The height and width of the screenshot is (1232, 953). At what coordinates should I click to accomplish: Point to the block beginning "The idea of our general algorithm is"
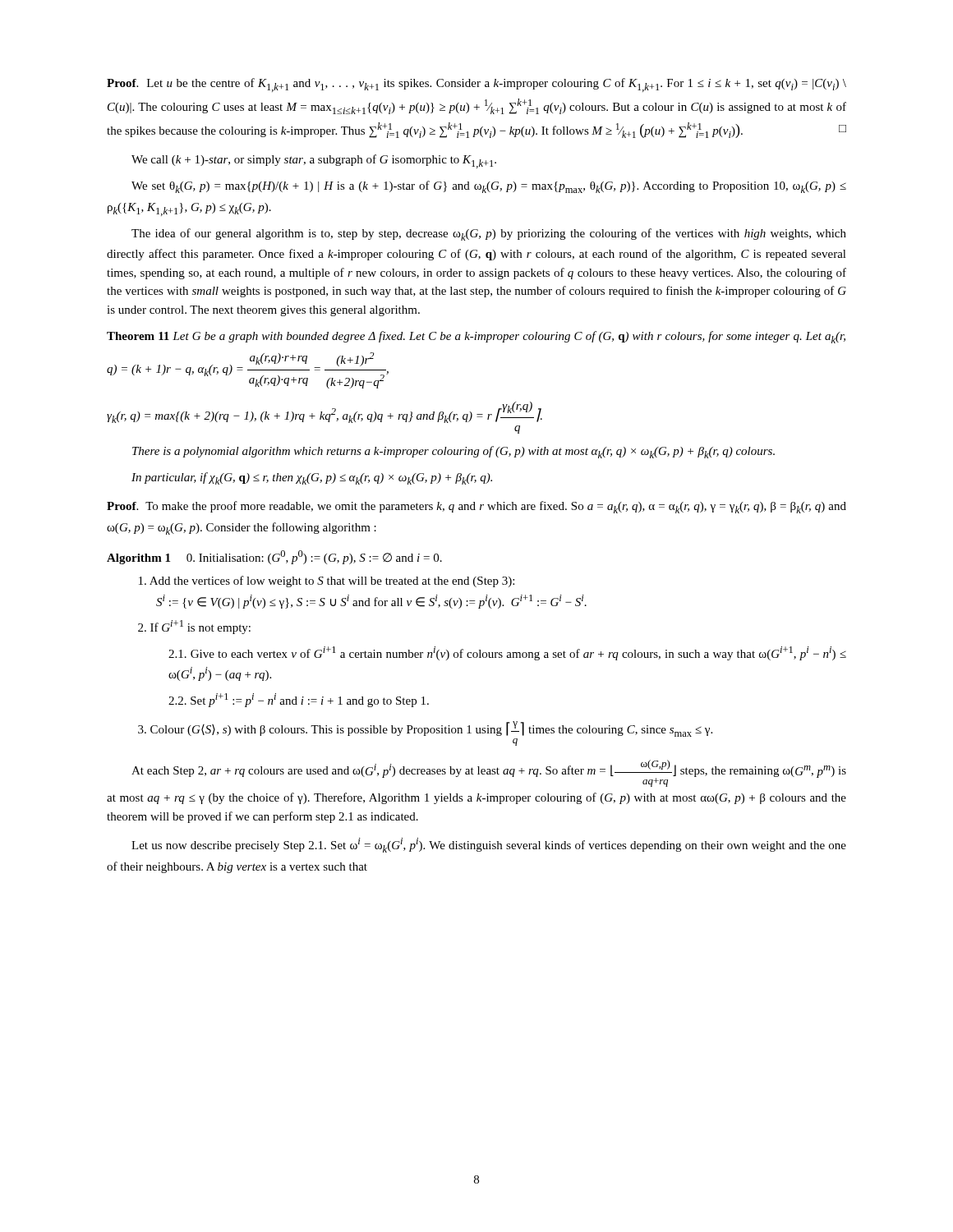click(x=476, y=271)
